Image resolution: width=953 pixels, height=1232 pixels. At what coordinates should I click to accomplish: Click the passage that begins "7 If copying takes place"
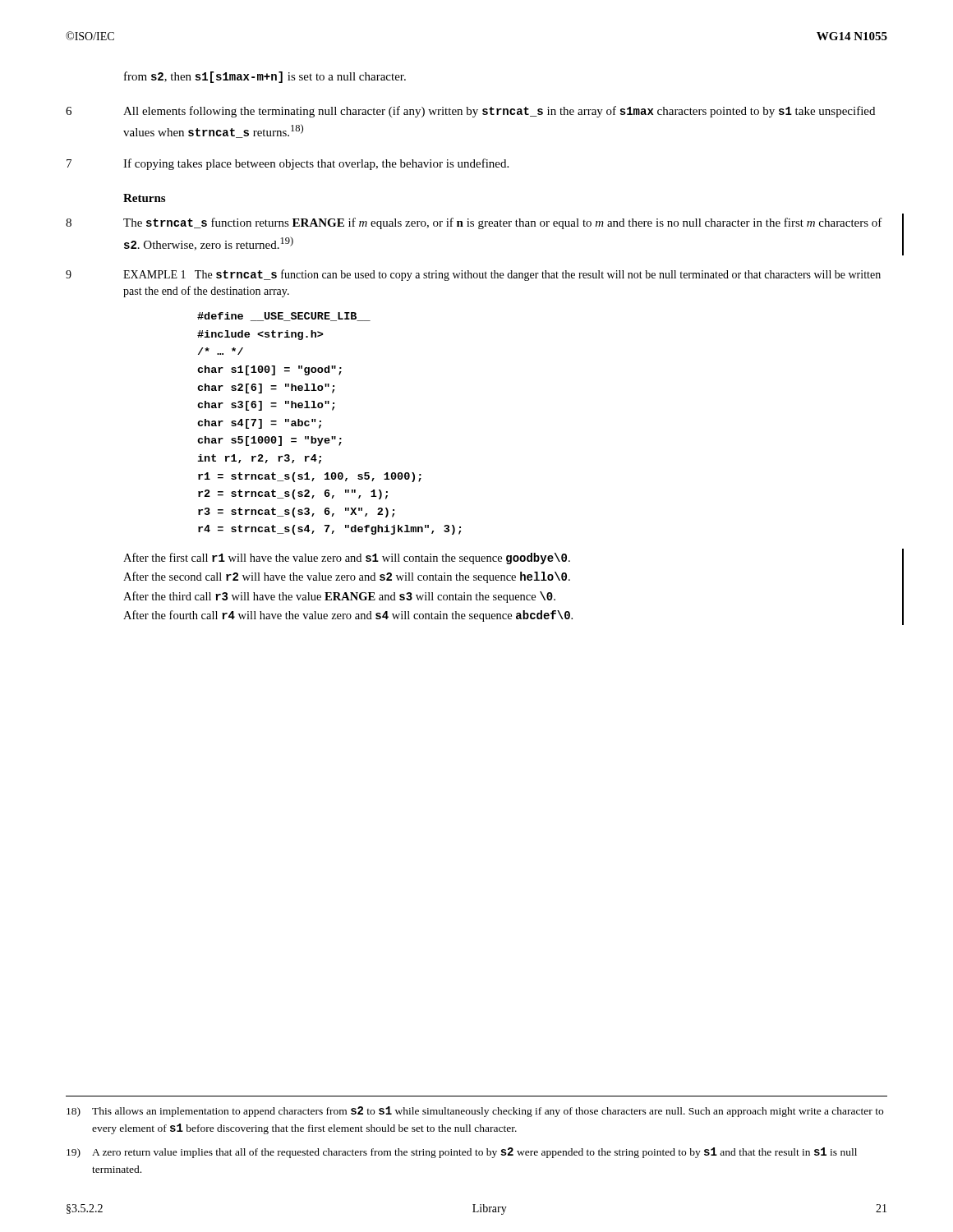(x=476, y=164)
